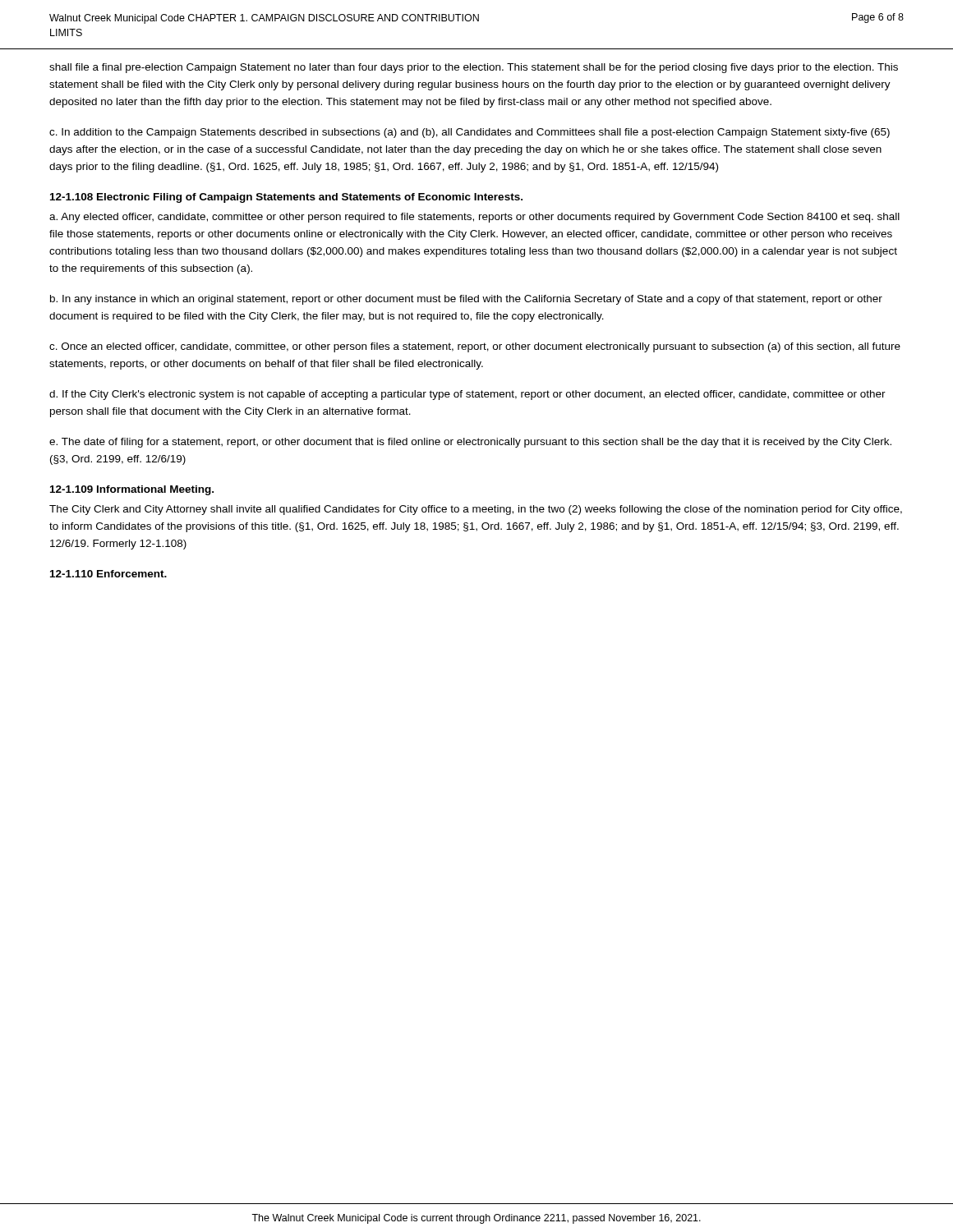The width and height of the screenshot is (953, 1232).
Task: Locate the passage starting "e. The date"
Action: coord(471,450)
